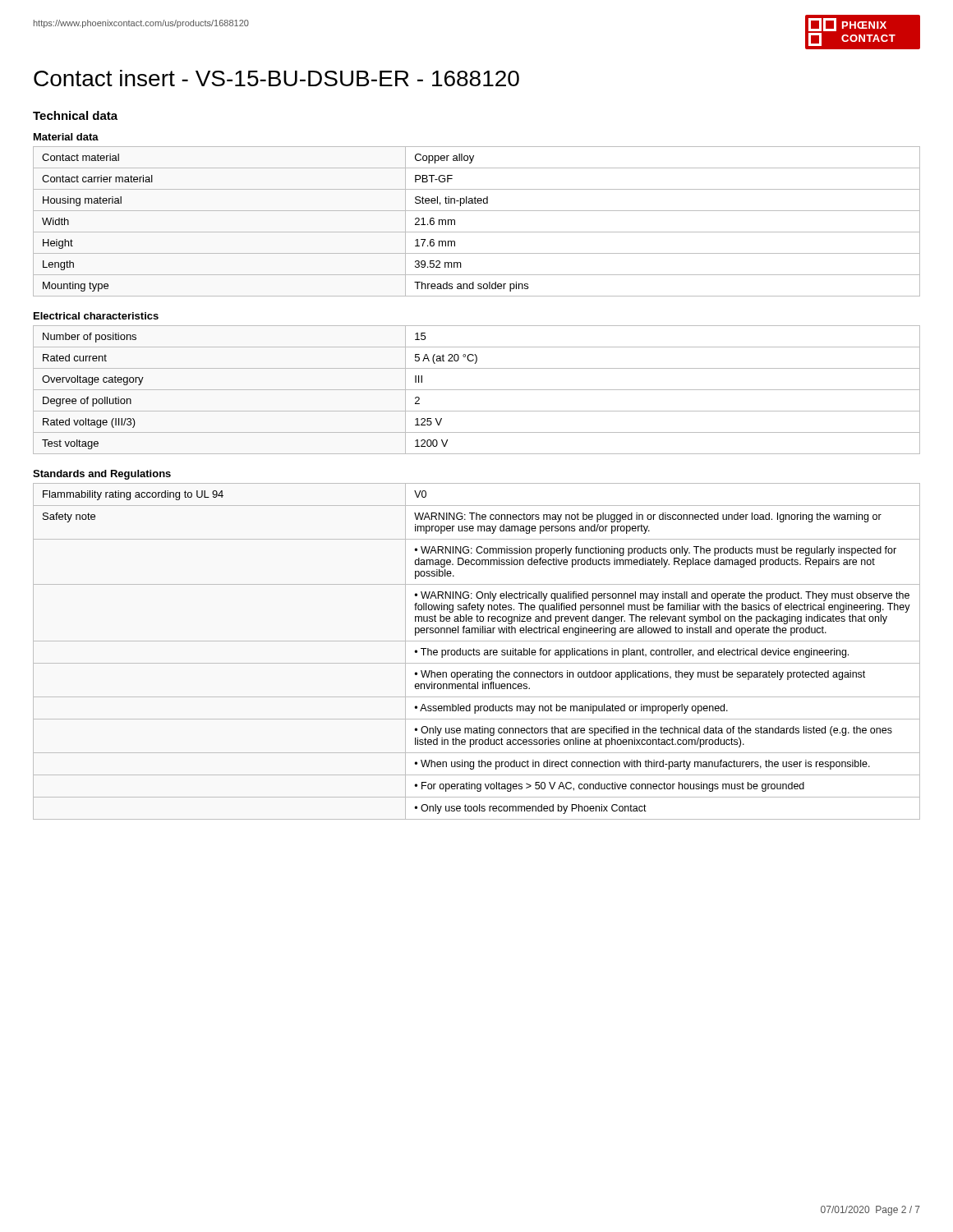Find "Standards and Regulations" on this page
This screenshot has height=1232, width=953.
pyautogui.click(x=102, y=473)
